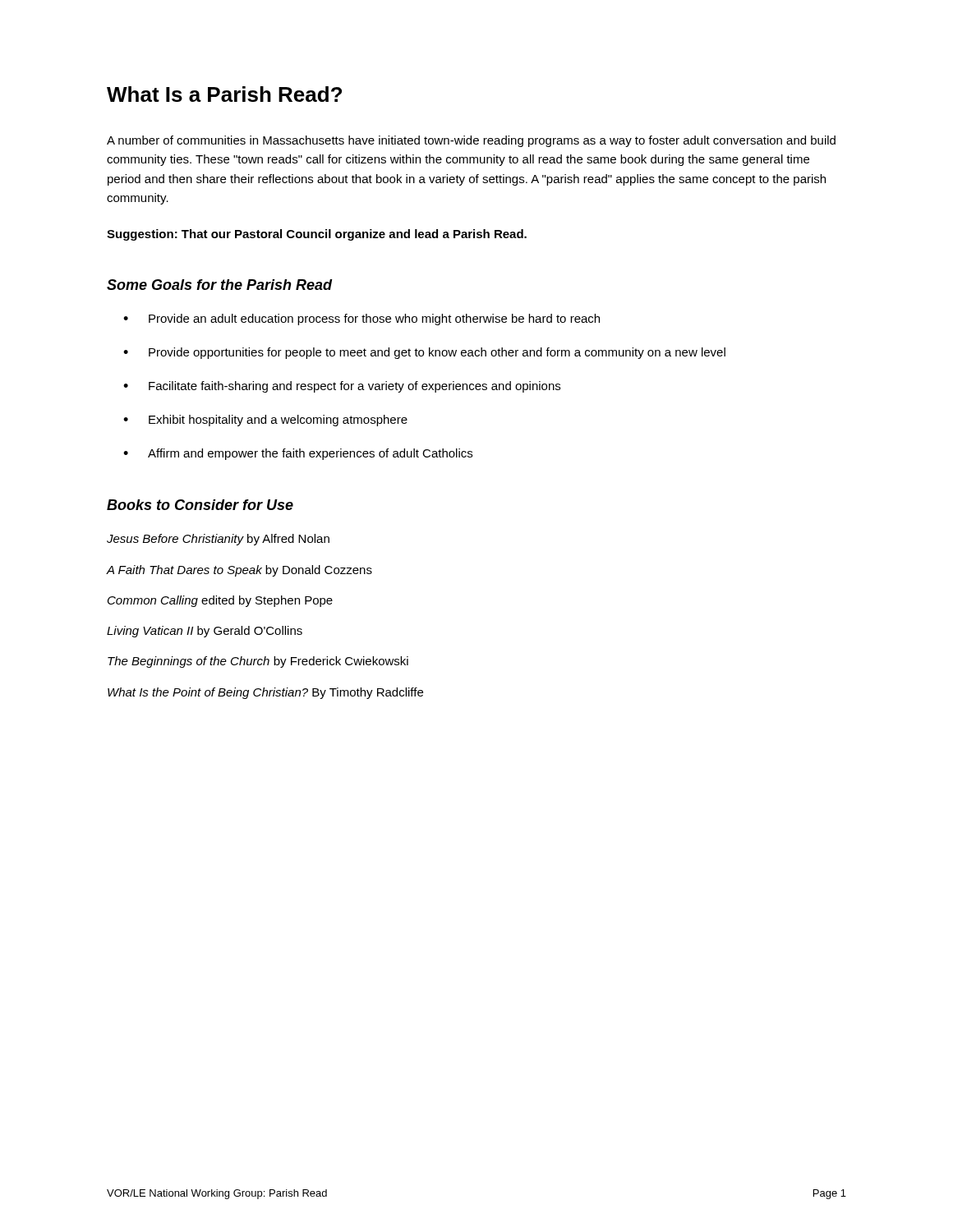Find the title
The height and width of the screenshot is (1232, 953).
click(225, 94)
